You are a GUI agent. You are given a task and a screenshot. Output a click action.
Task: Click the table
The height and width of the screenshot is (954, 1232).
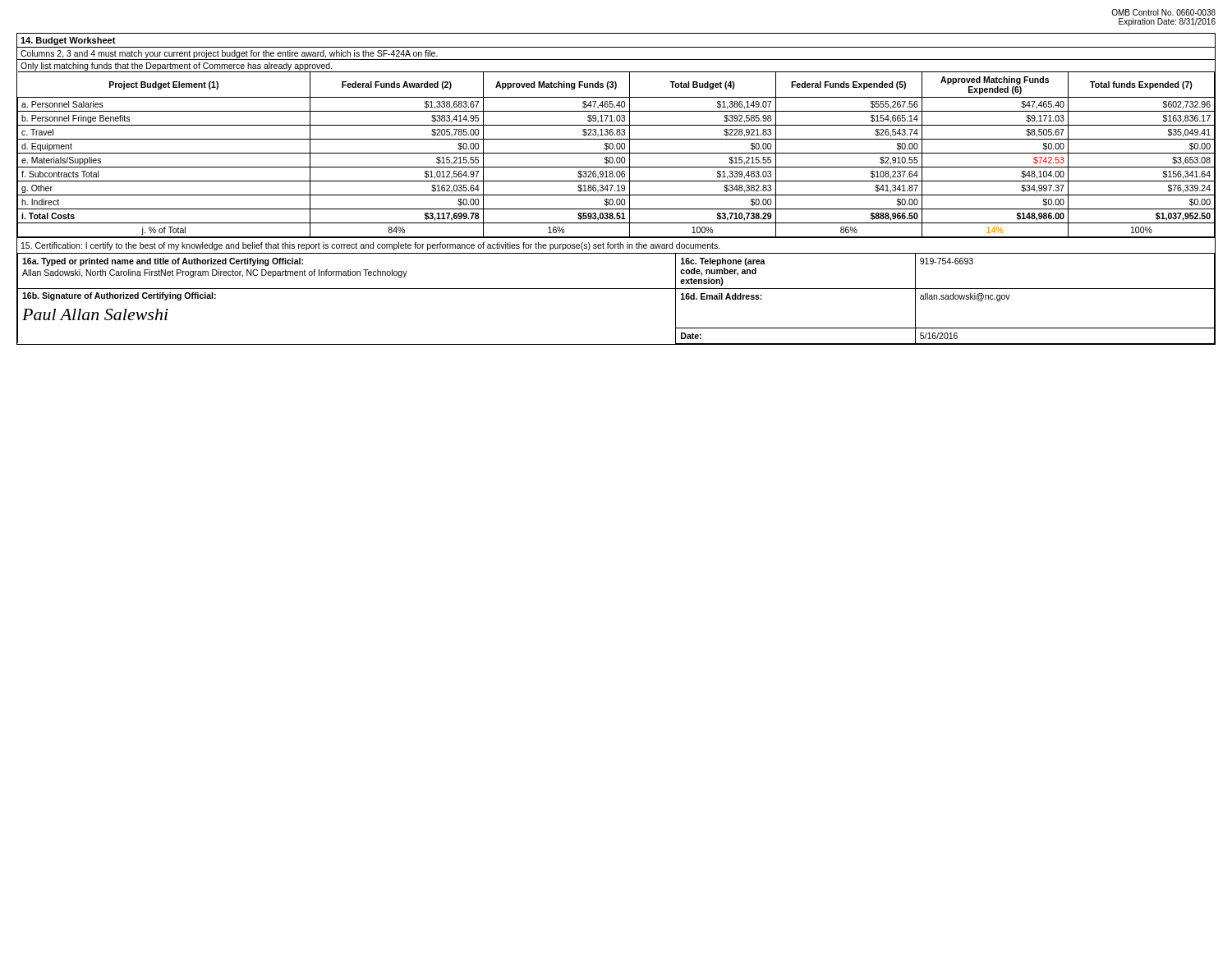click(x=616, y=189)
